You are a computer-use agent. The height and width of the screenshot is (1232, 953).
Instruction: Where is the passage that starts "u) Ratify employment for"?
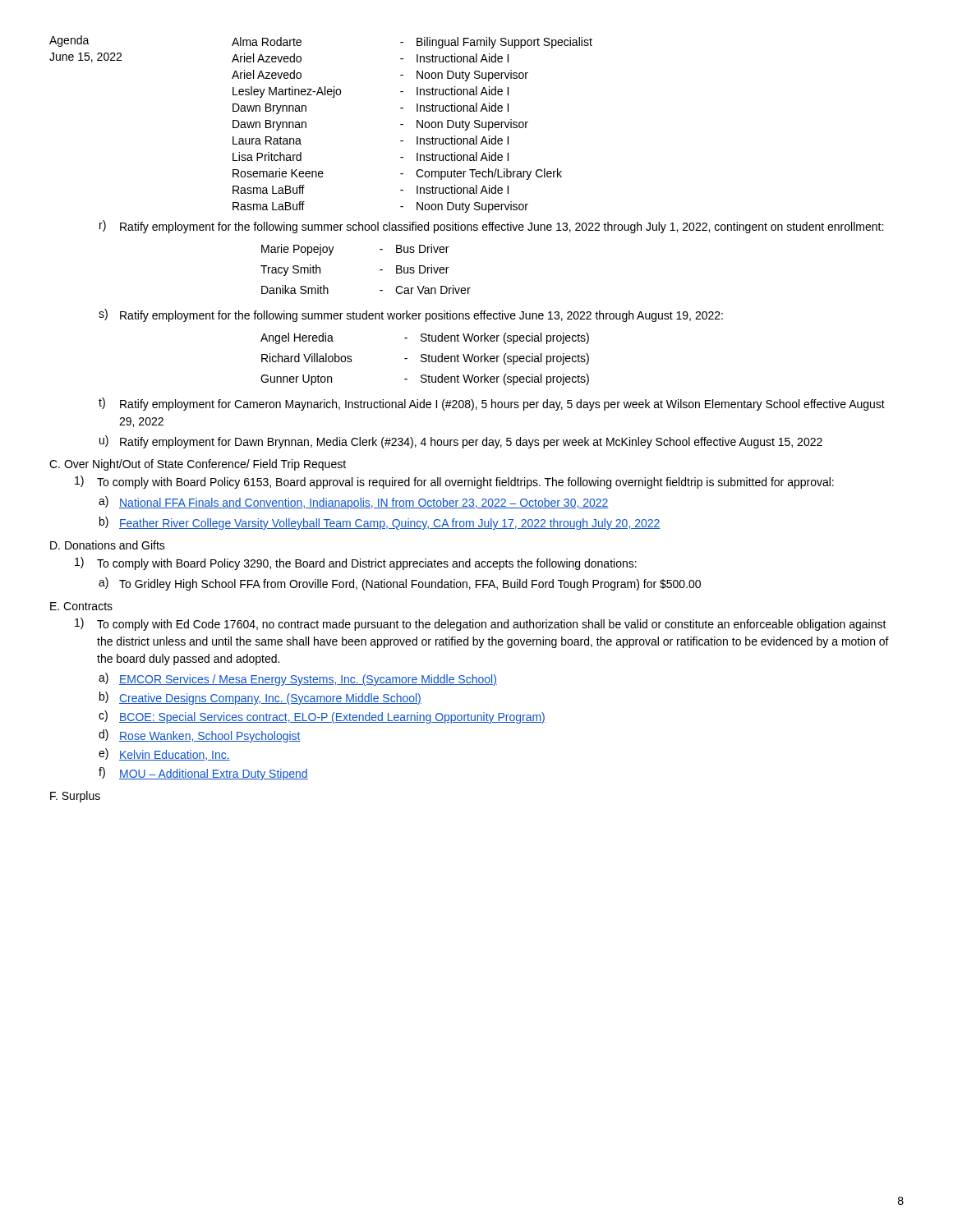point(501,442)
